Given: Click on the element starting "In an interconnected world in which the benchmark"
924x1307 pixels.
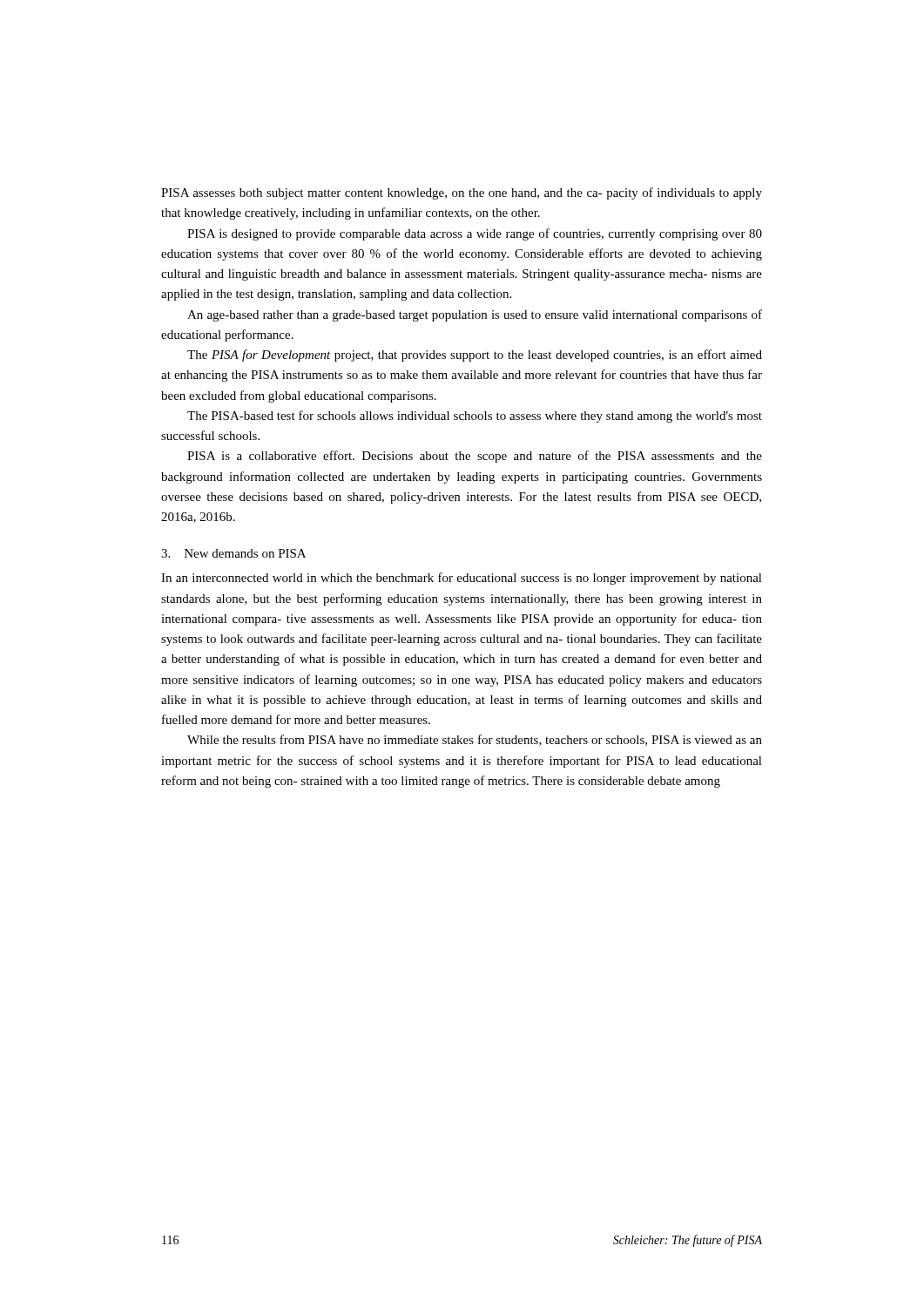Looking at the screenshot, I should (x=462, y=680).
